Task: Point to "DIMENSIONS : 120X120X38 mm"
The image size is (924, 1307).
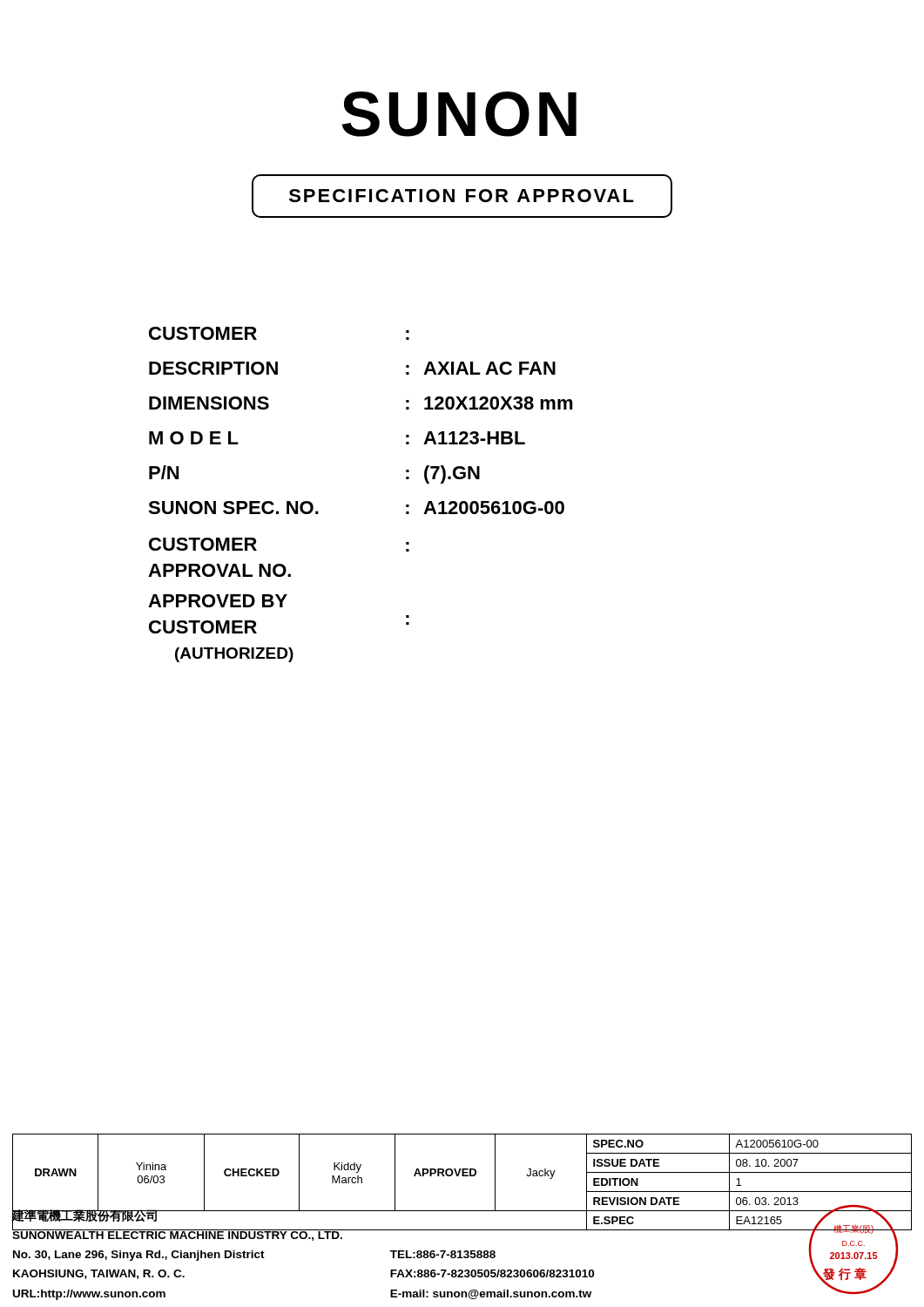Action: (x=202, y=403)
